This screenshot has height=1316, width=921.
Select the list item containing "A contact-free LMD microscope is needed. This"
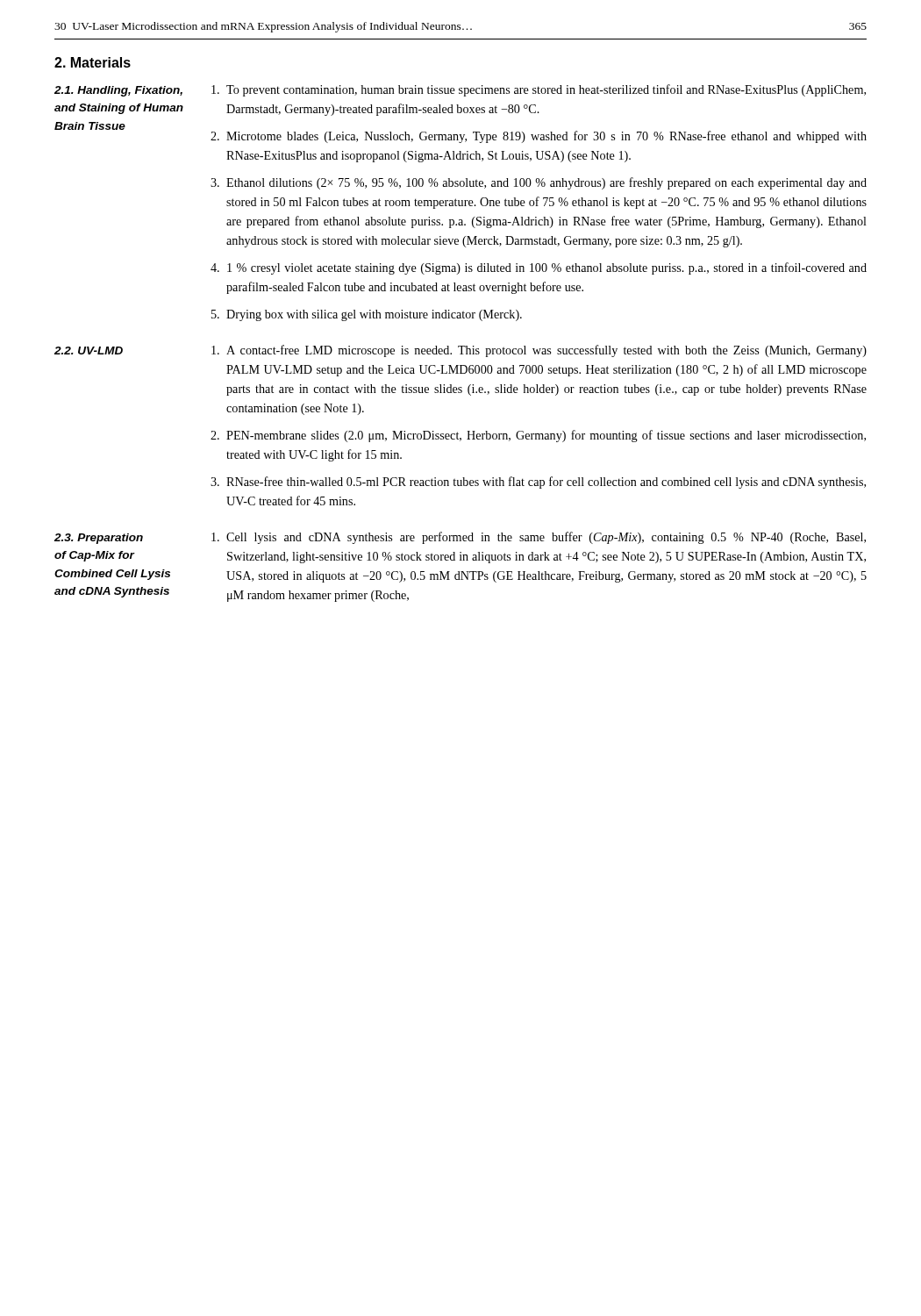pyautogui.click(x=539, y=379)
